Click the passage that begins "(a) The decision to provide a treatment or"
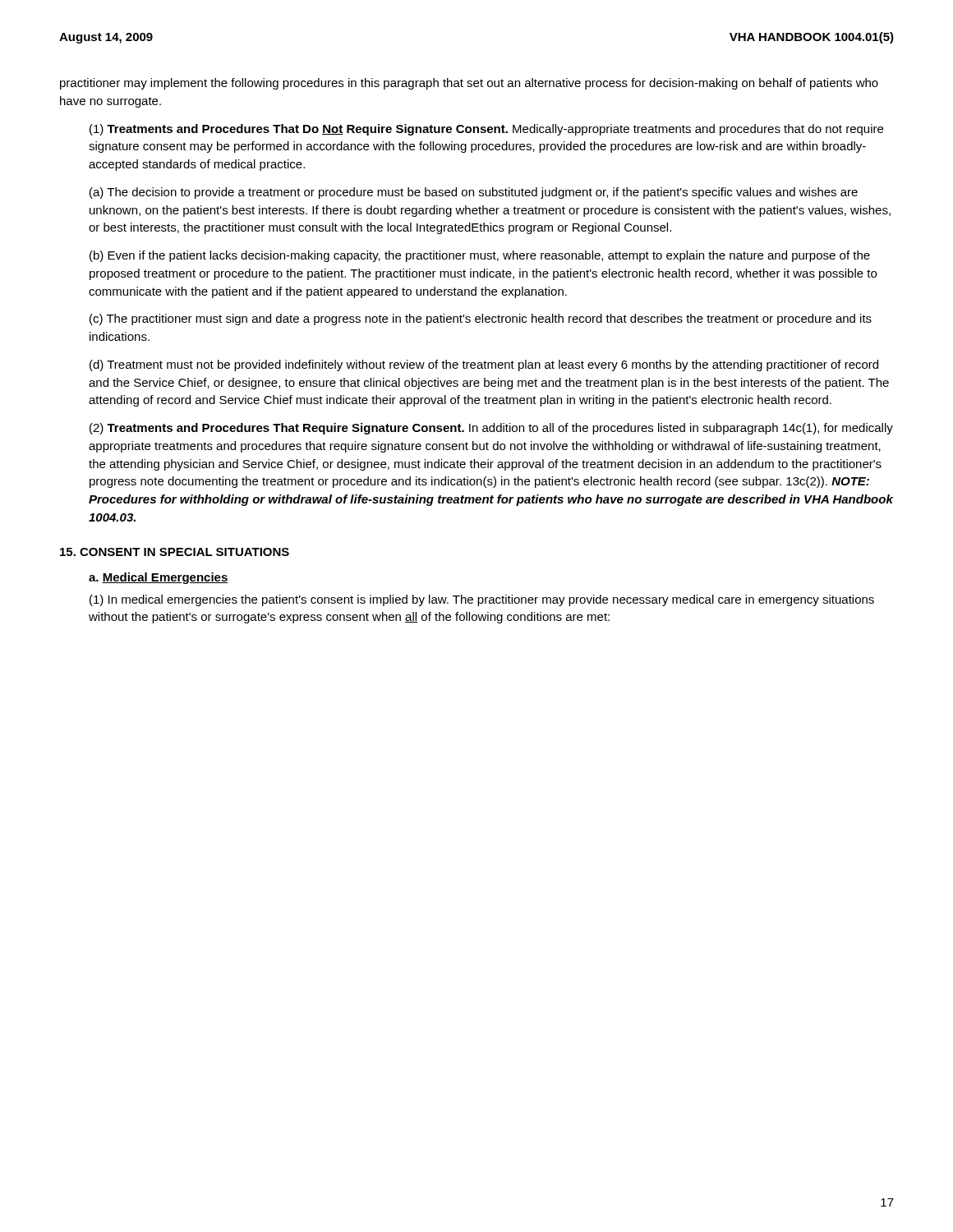This screenshot has height=1232, width=953. pos(490,209)
